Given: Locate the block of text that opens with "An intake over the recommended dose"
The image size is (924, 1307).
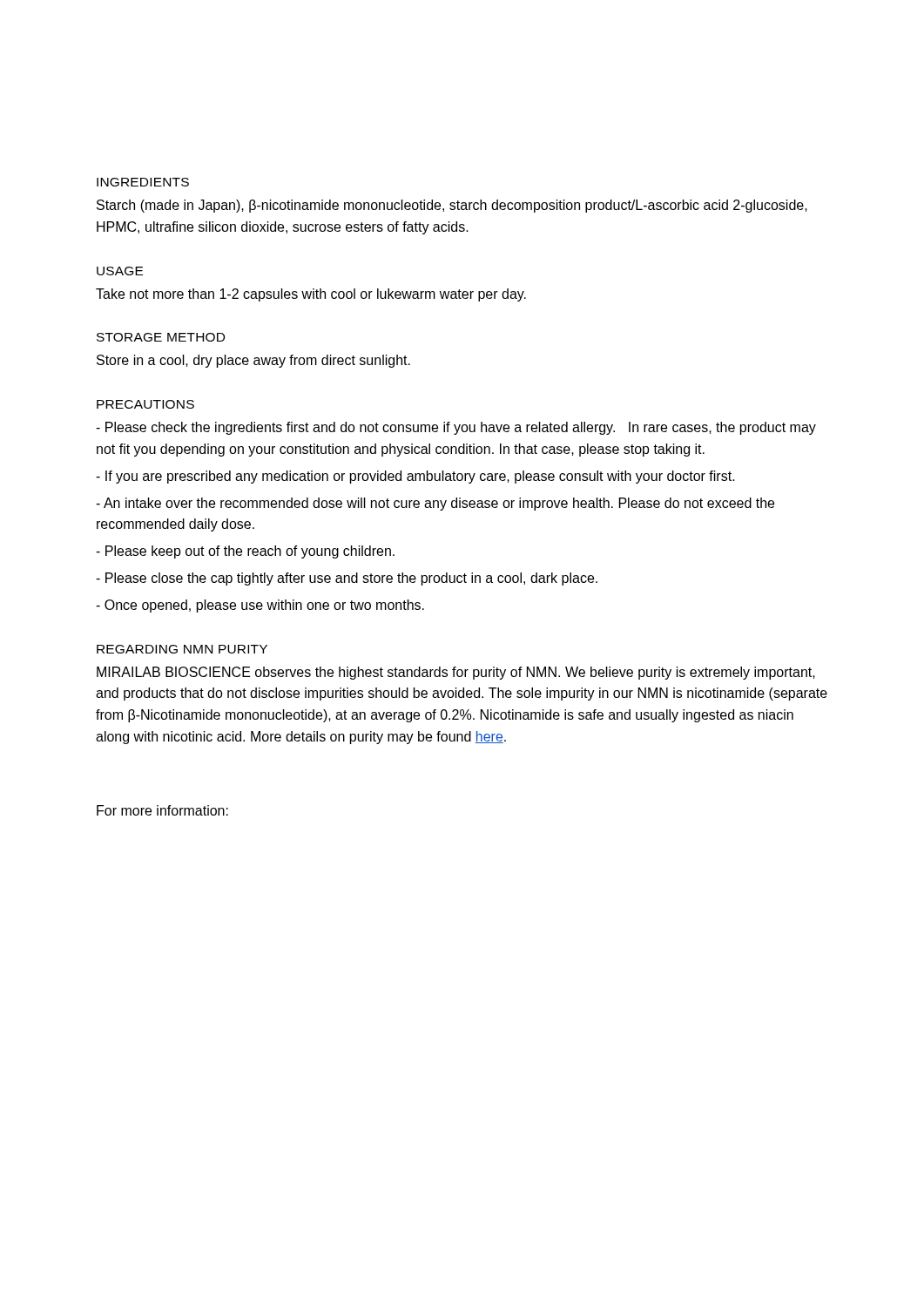Looking at the screenshot, I should [435, 514].
